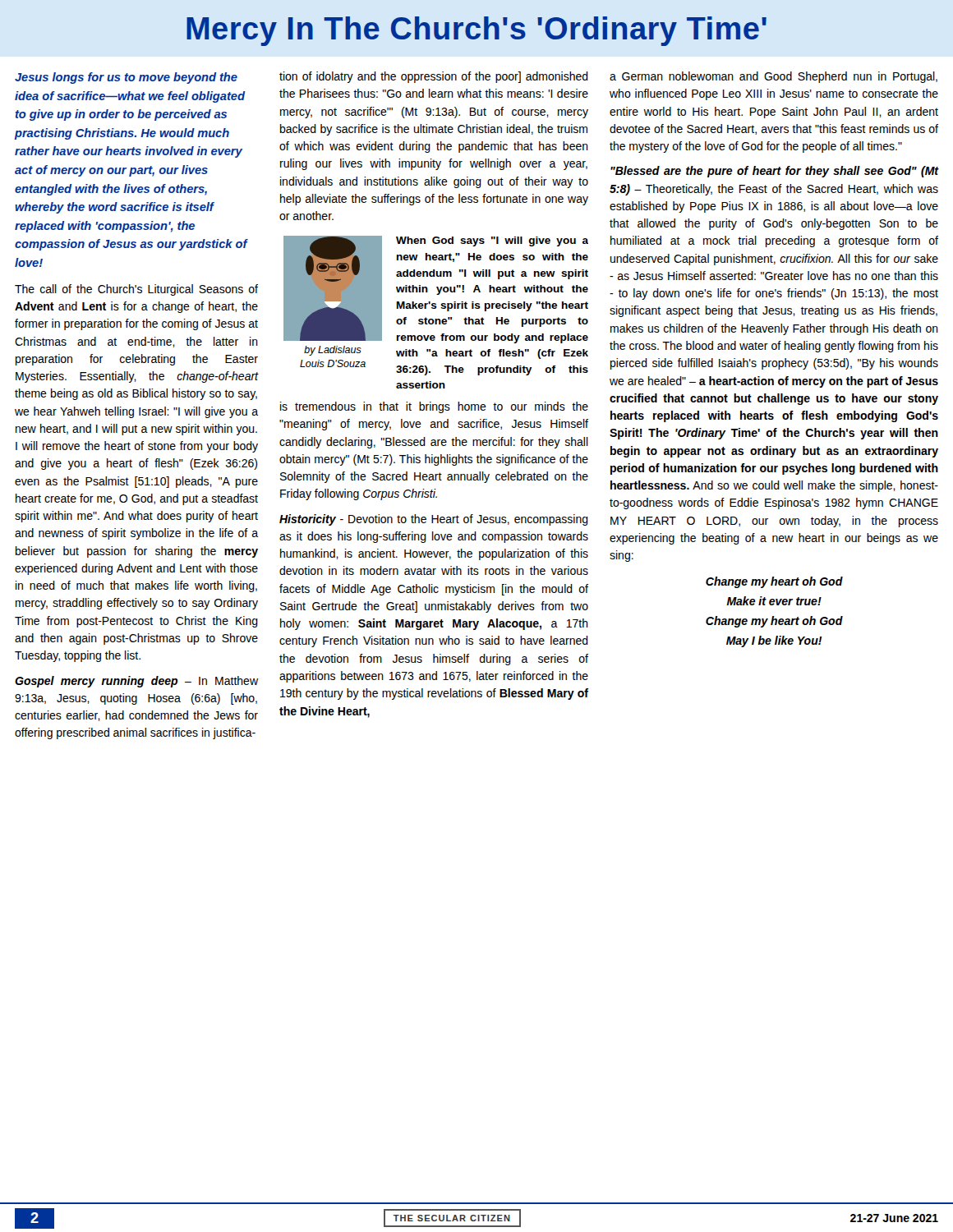The height and width of the screenshot is (1232, 953).
Task: Find the text block that says "Historicity - Devotion to"
Action: (x=434, y=615)
